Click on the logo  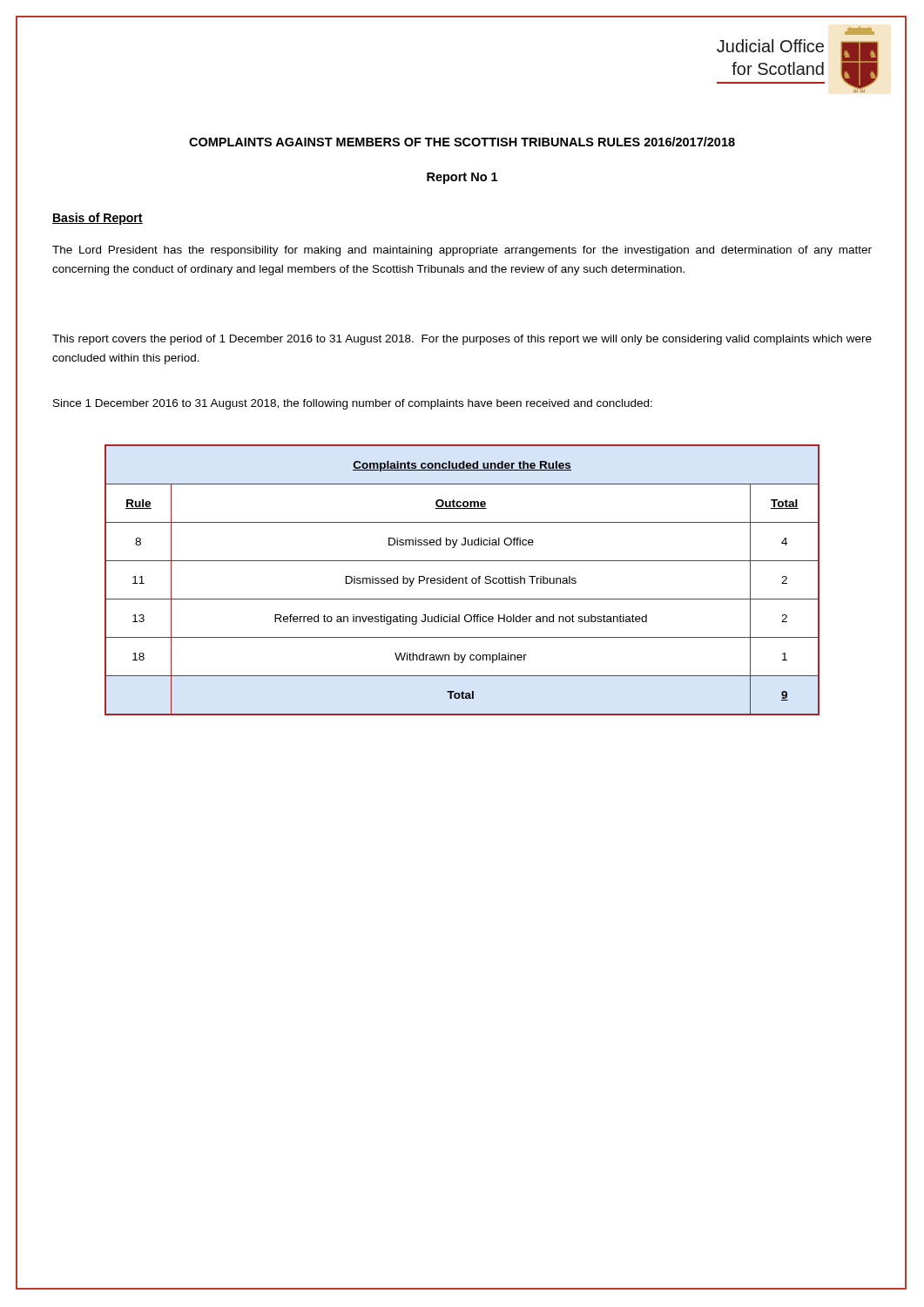804,59
